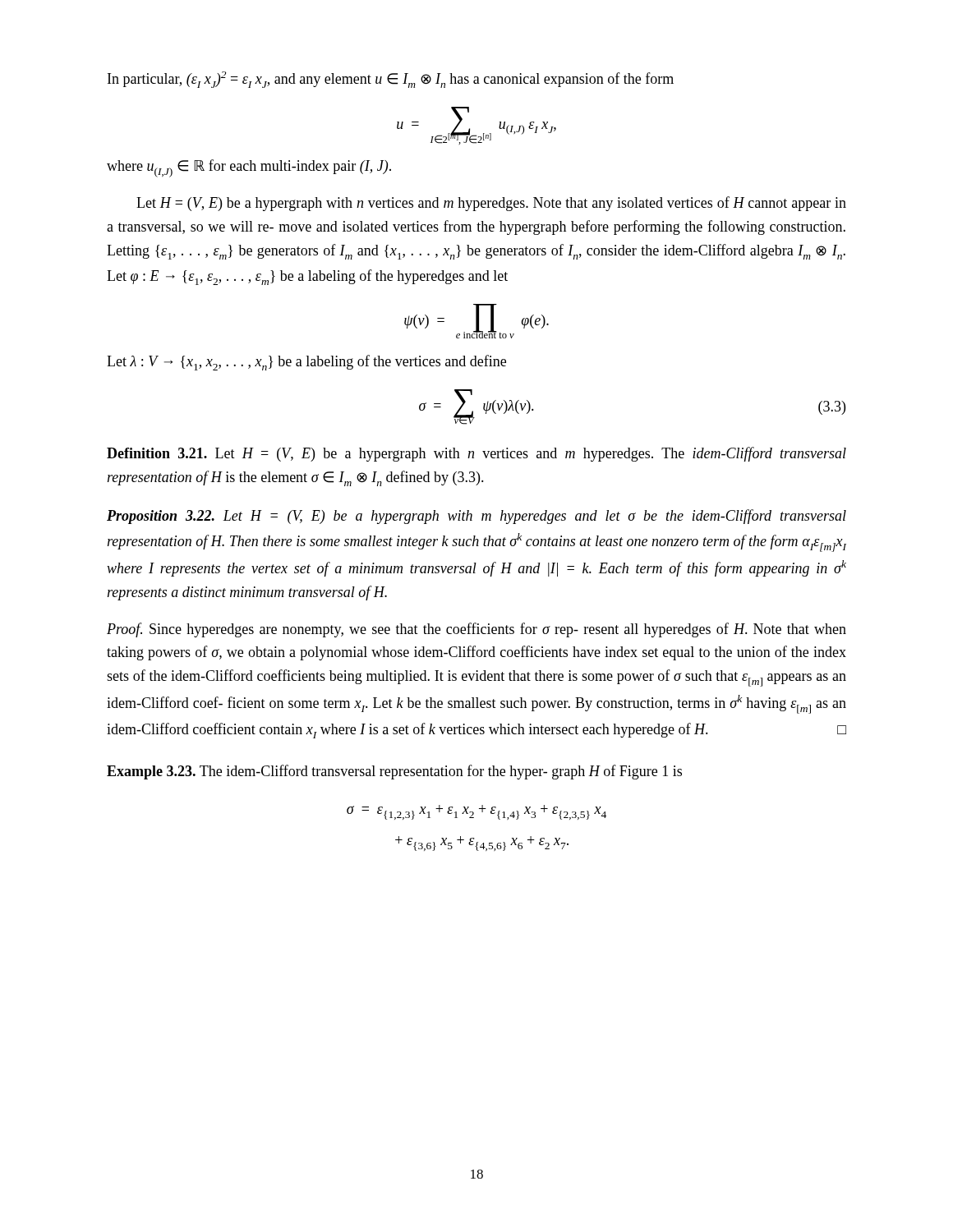The width and height of the screenshot is (953, 1232).
Task: Click on the text starting "ψ(v) = ∏ e incident to v"
Action: 476,322
